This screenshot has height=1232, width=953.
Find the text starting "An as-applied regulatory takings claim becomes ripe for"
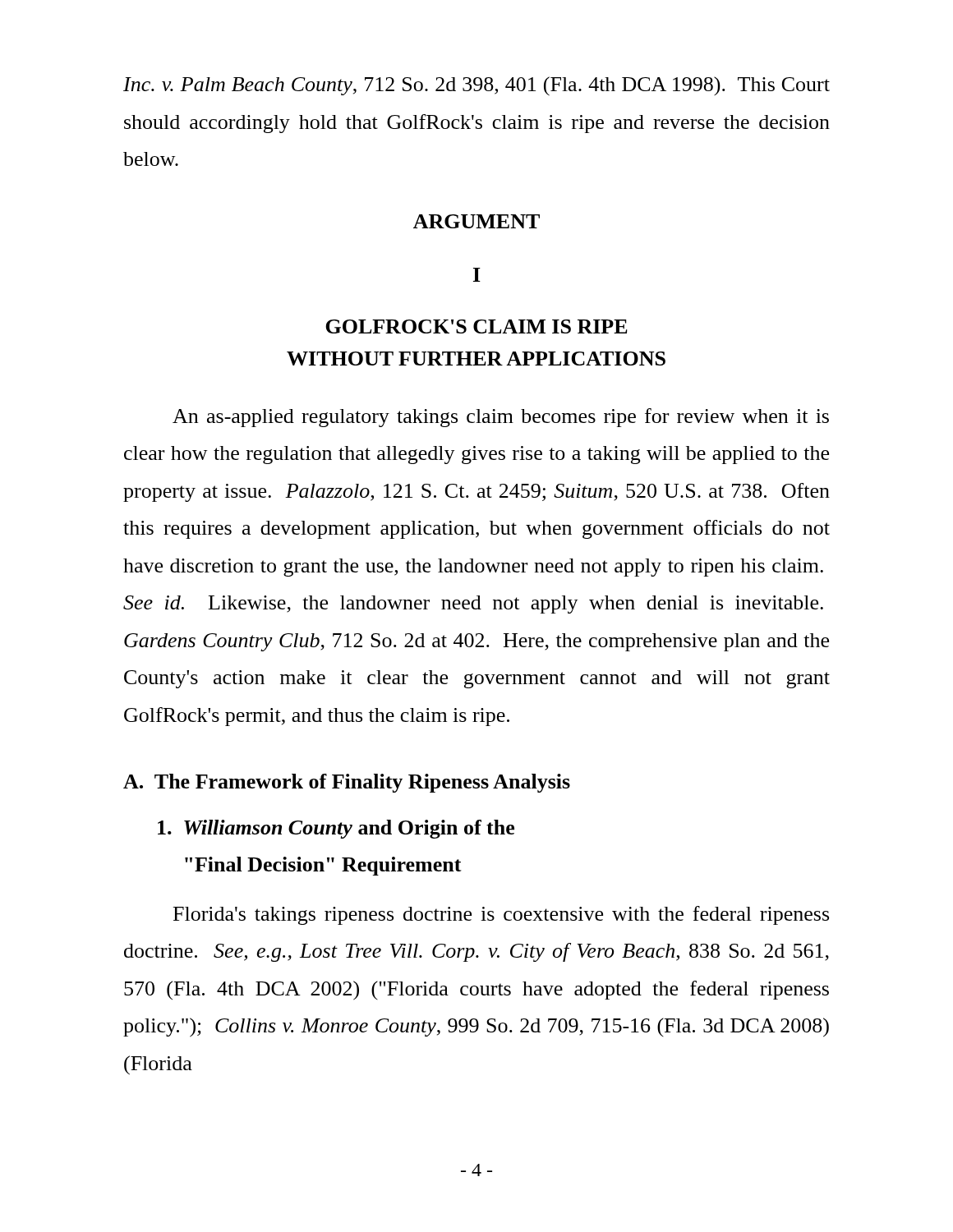coord(476,565)
